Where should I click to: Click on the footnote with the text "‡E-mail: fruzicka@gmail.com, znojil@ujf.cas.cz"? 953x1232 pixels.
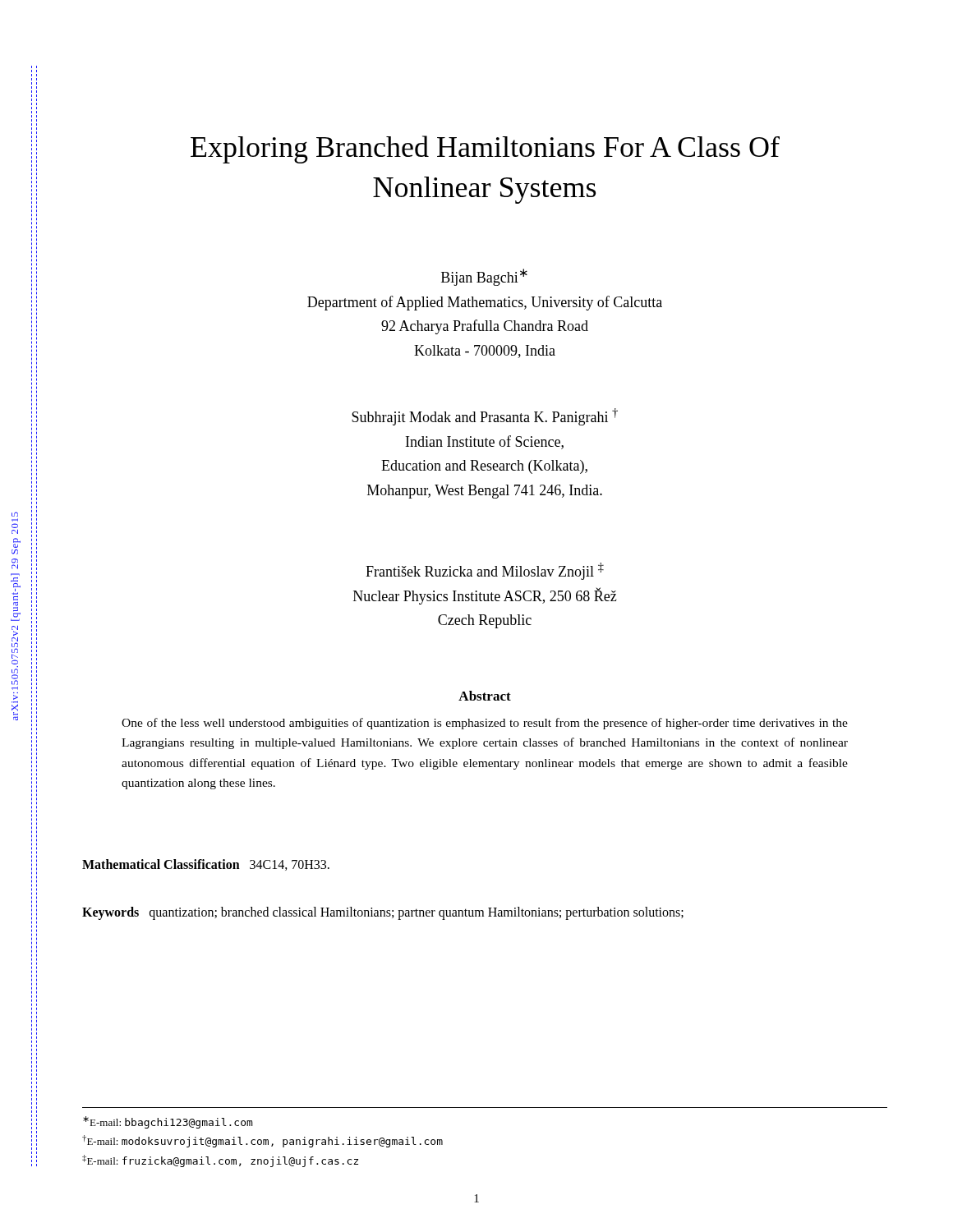(x=221, y=1160)
